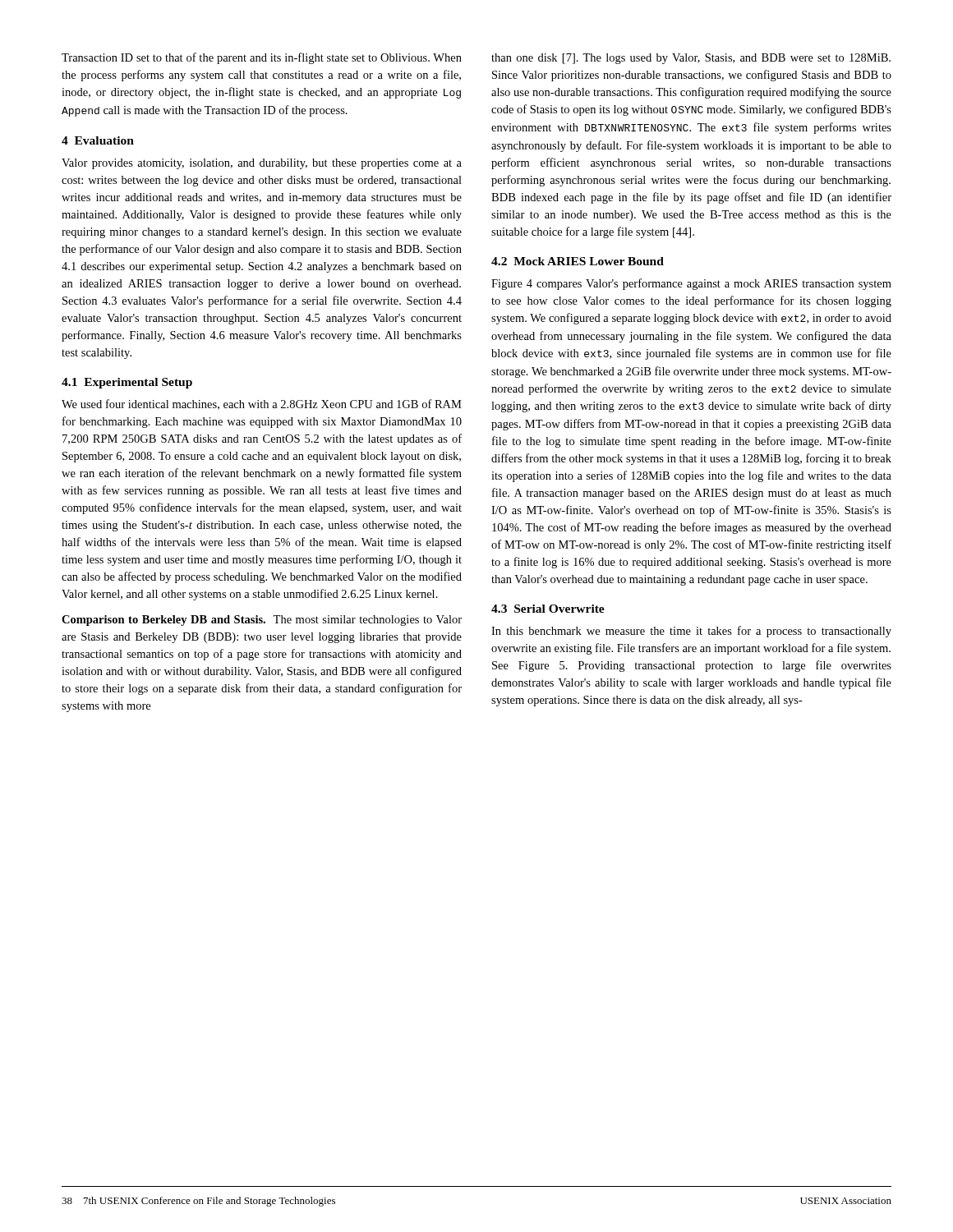Image resolution: width=953 pixels, height=1232 pixels.
Task: Find the text block starting "Figure 4 compares Valor's"
Action: [691, 432]
